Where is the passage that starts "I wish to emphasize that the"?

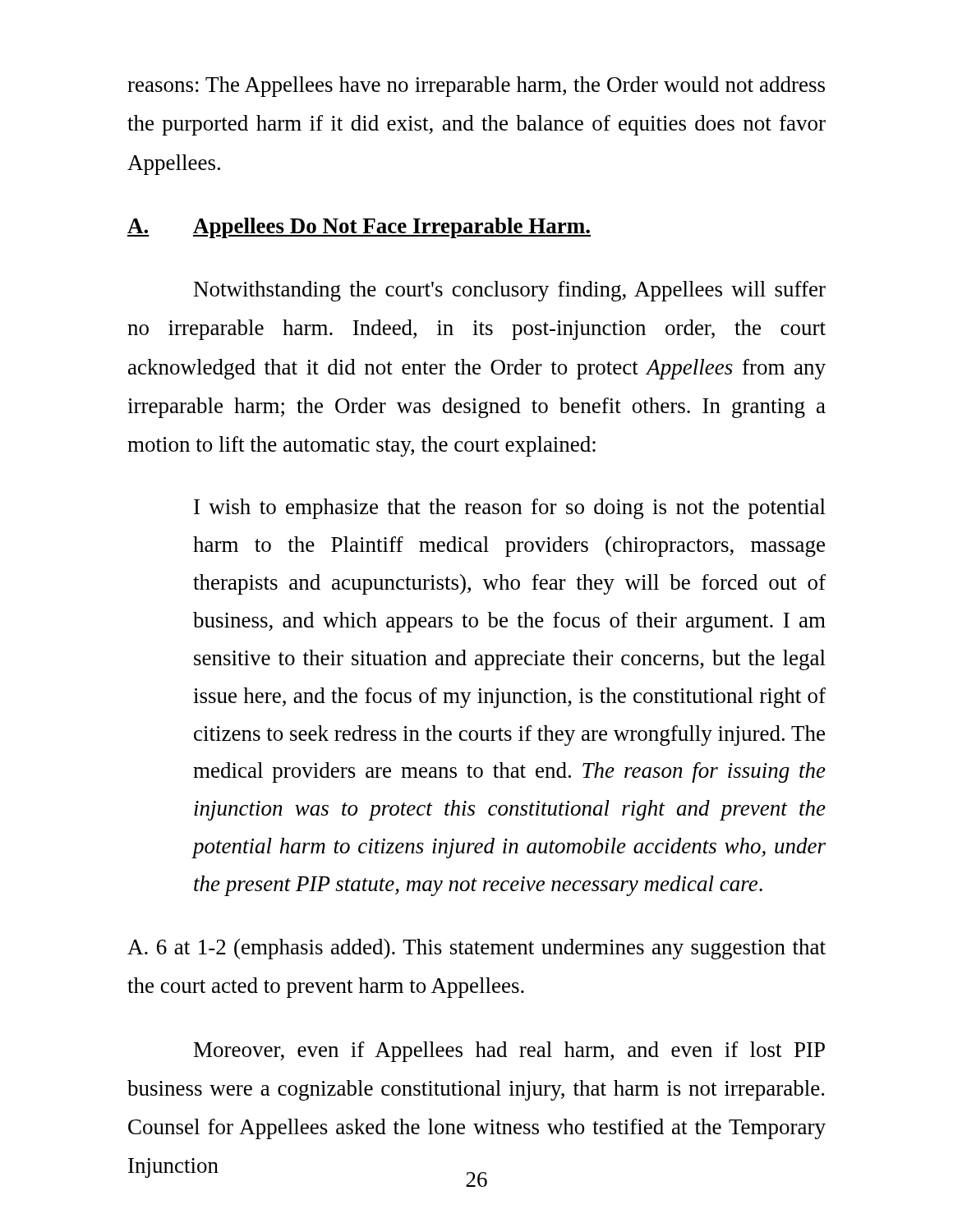509,695
